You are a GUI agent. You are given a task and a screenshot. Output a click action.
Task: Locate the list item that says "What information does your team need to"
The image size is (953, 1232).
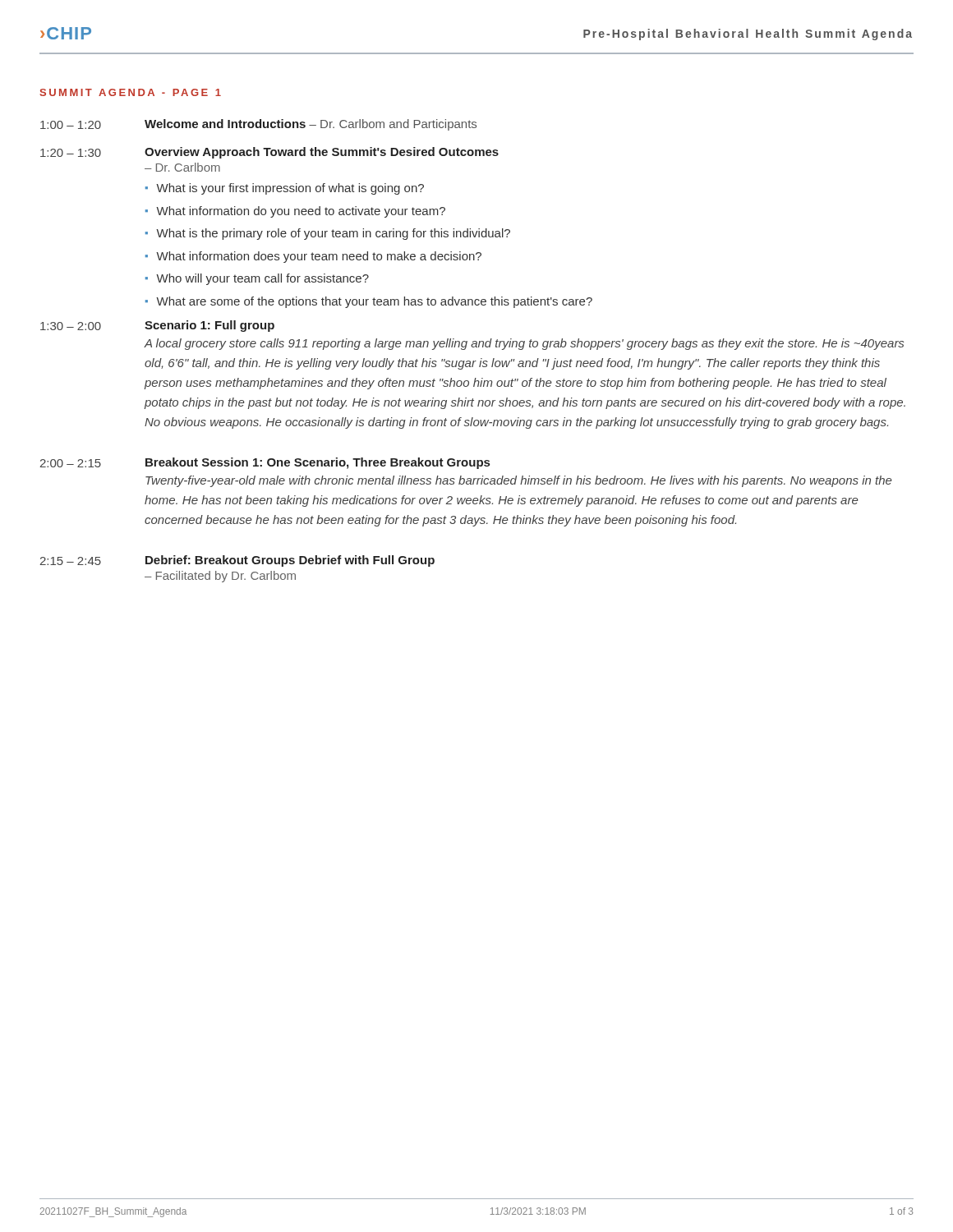(x=319, y=255)
